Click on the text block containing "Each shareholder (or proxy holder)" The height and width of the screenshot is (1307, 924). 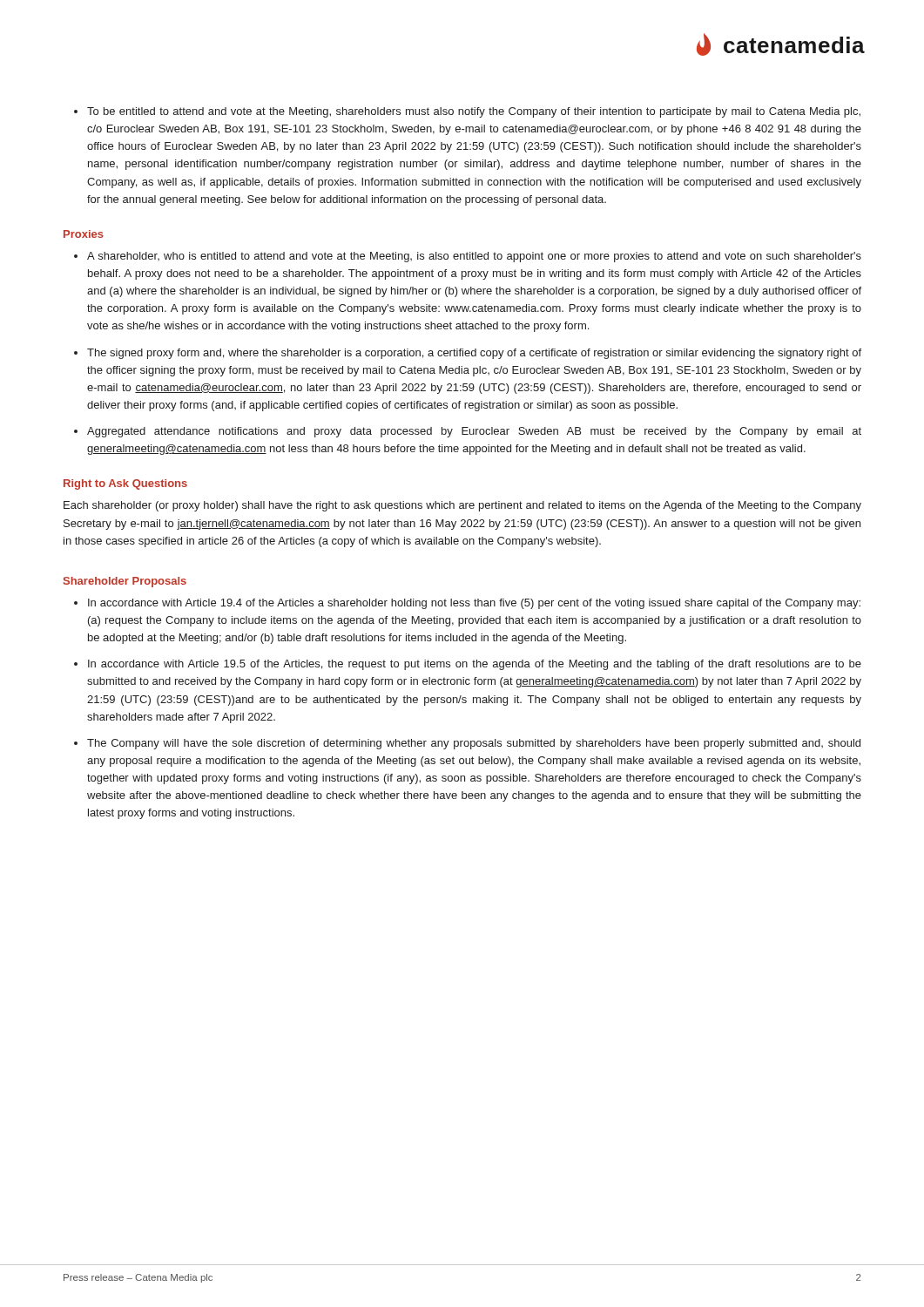(462, 523)
